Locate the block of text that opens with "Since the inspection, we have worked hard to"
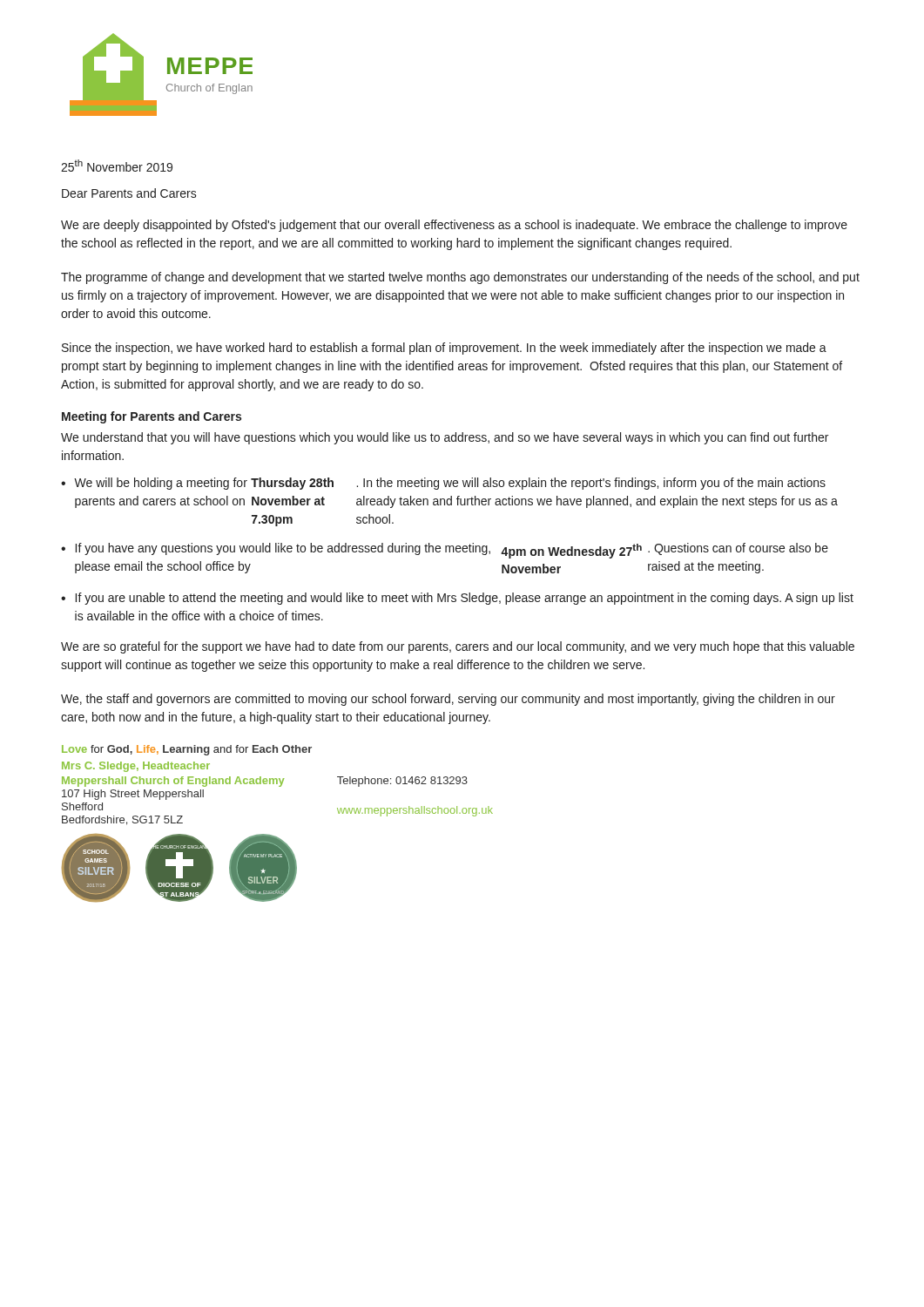924x1307 pixels. (x=452, y=366)
